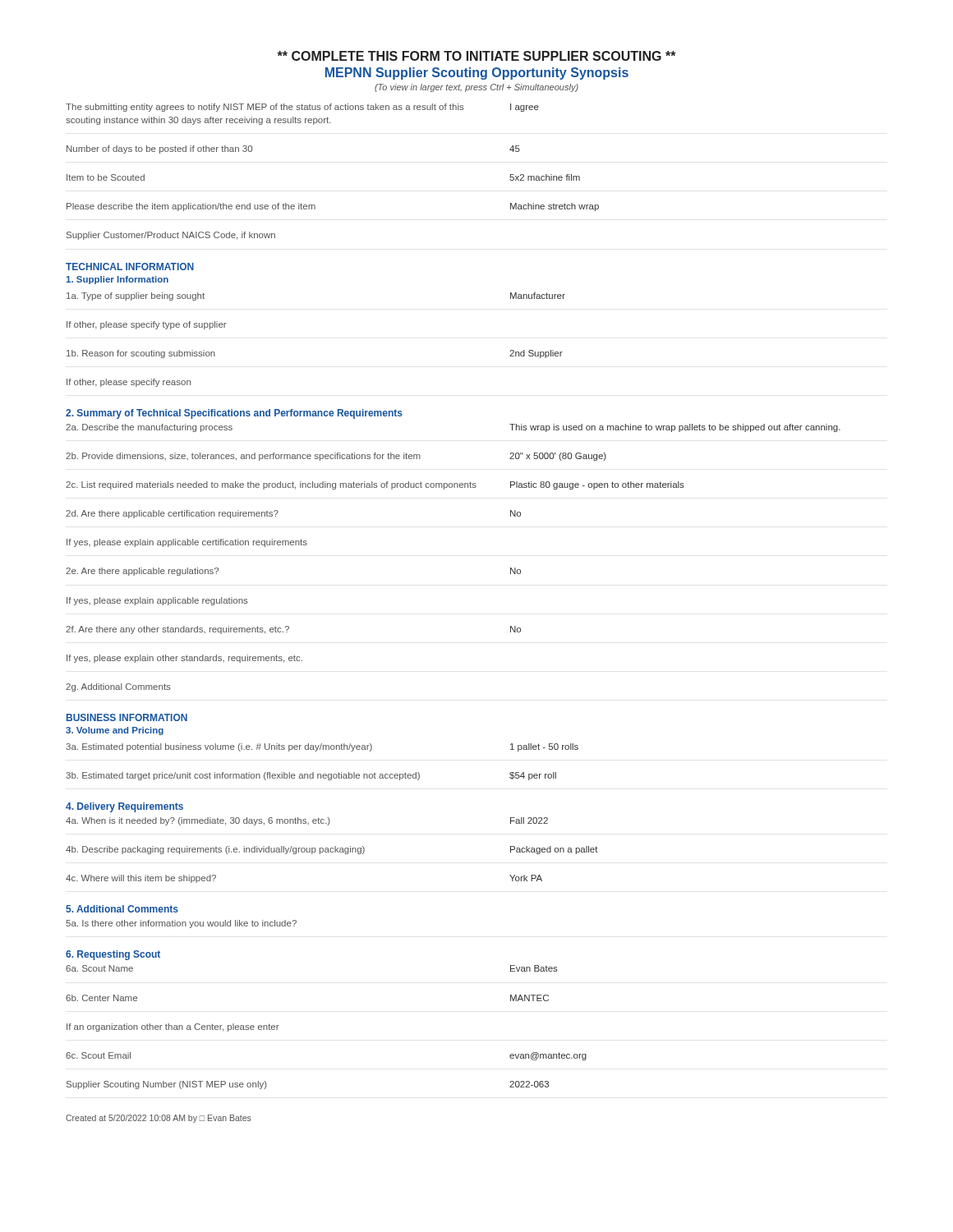Click the passage that begins "2e. Are there"
953x1232 pixels.
pos(141,571)
